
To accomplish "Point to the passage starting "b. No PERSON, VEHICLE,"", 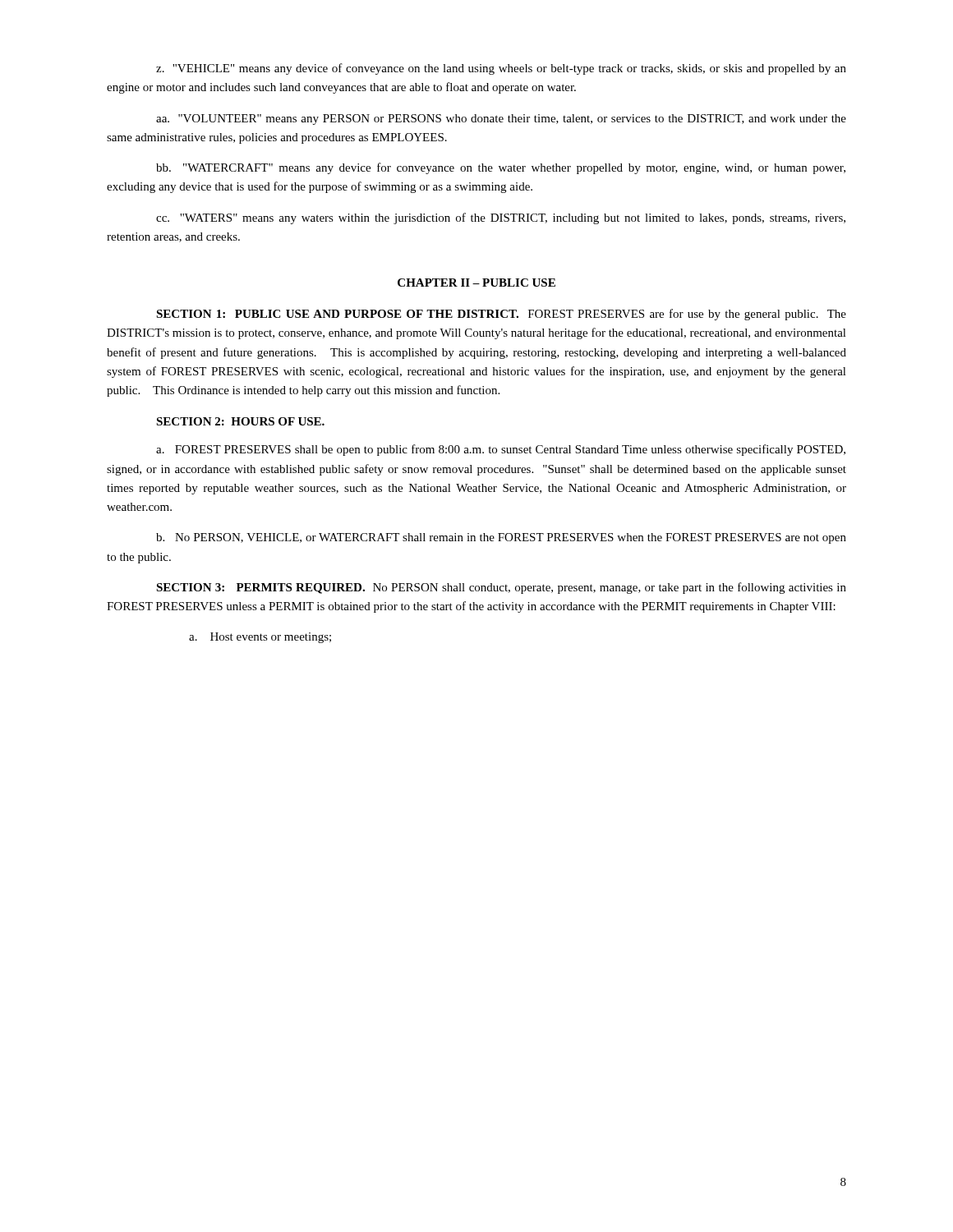I will point(476,547).
